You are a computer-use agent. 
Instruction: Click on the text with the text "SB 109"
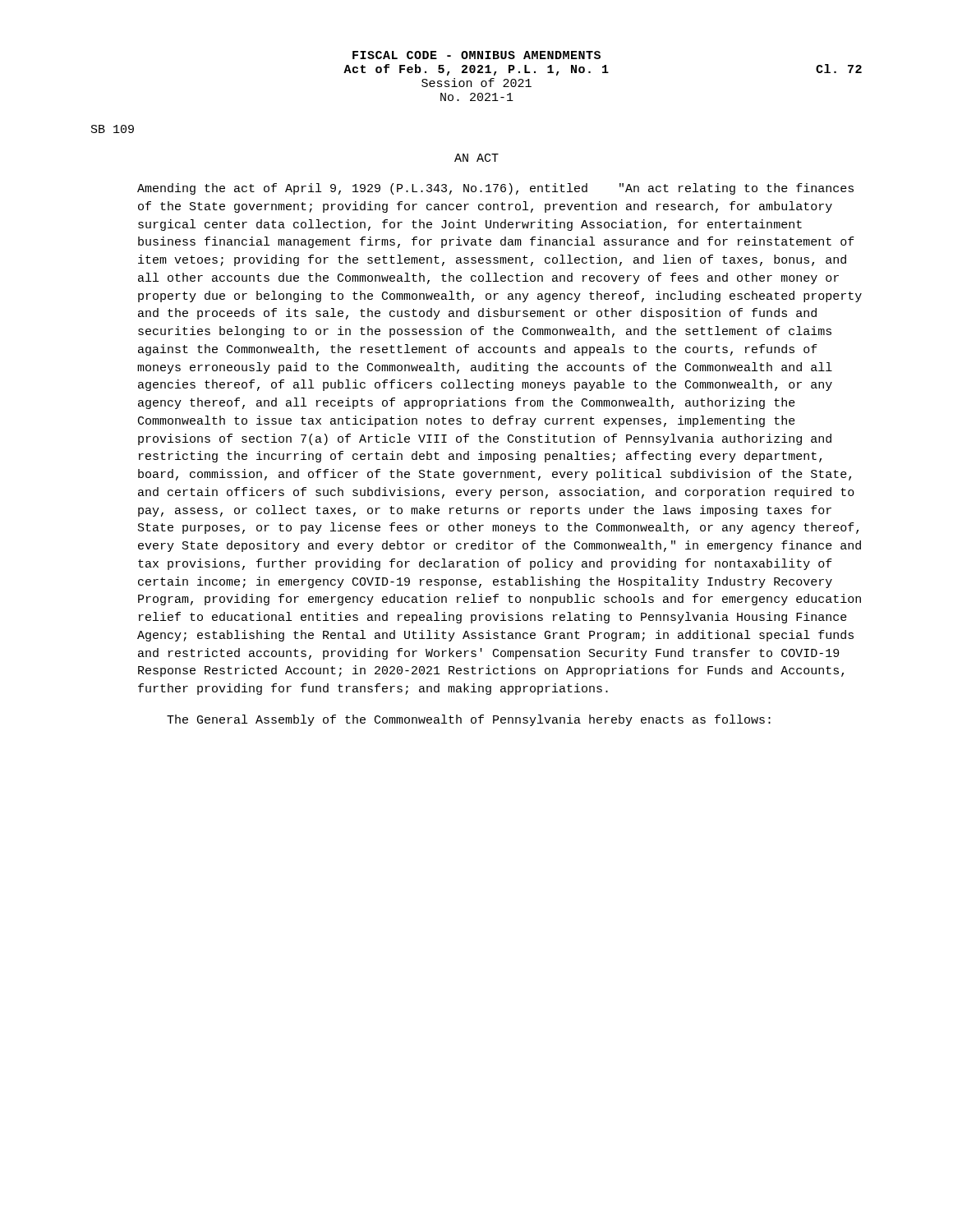[x=113, y=130]
